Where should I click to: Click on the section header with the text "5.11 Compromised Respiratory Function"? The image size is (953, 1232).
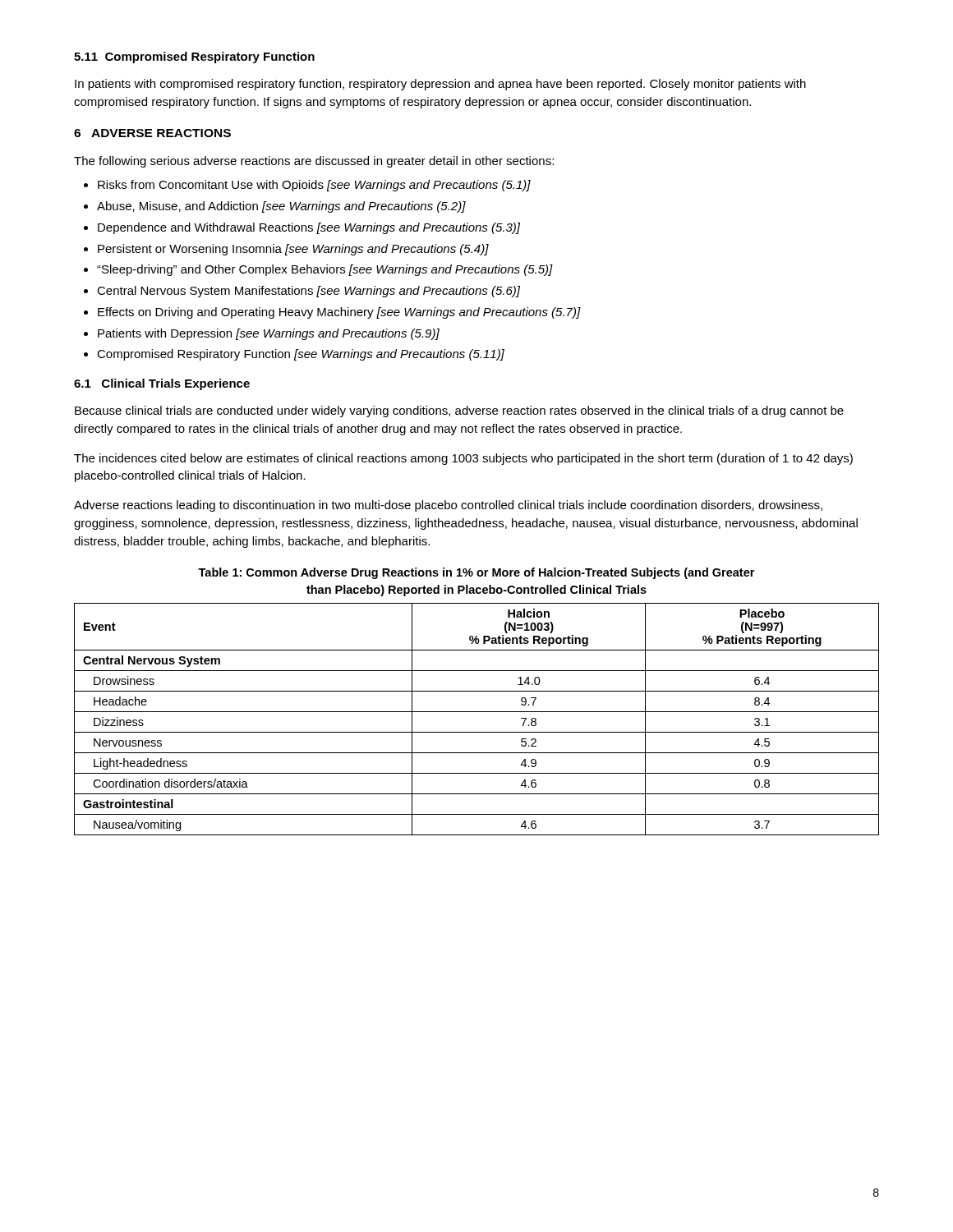click(x=194, y=56)
